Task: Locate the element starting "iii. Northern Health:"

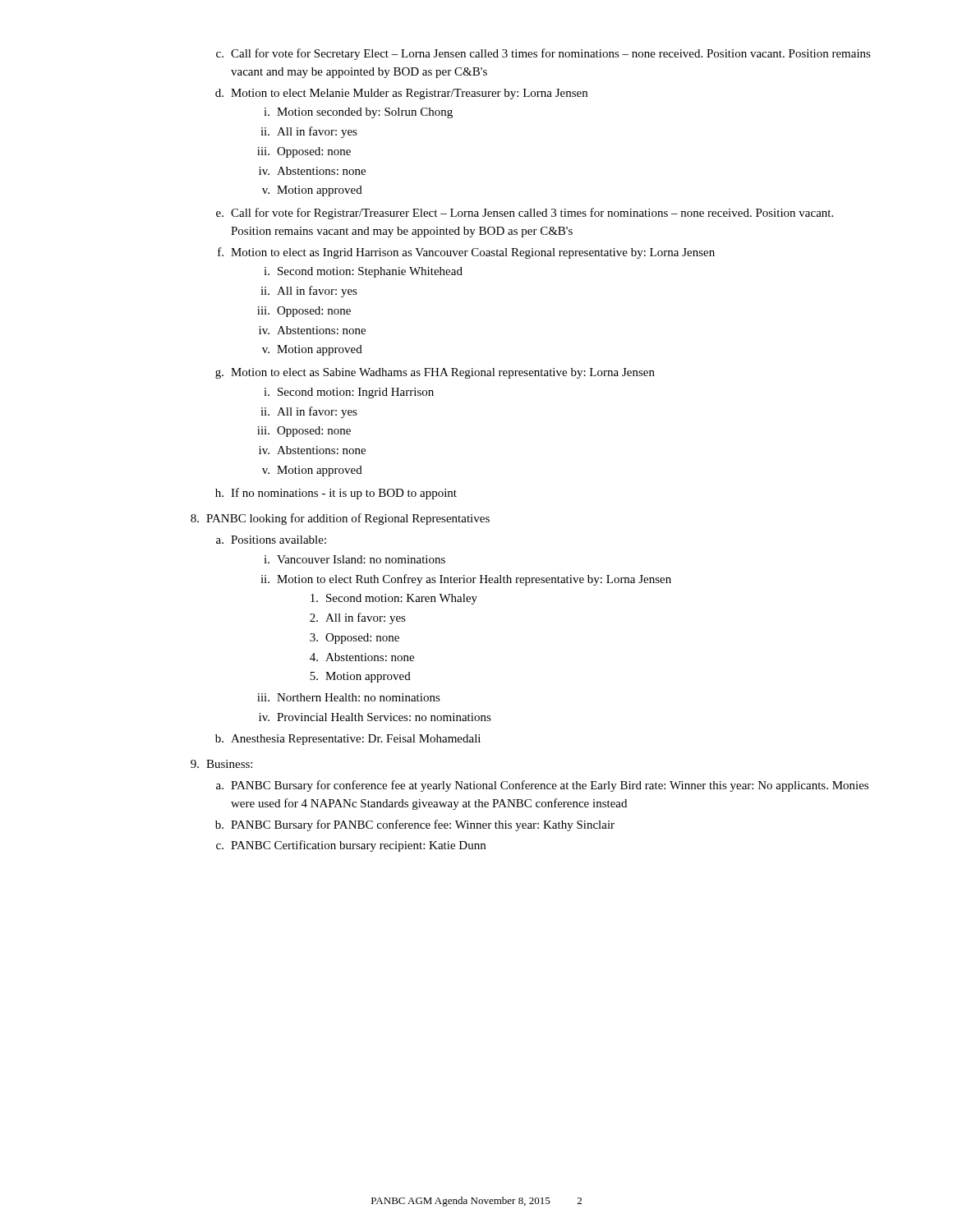Action: click(349, 697)
